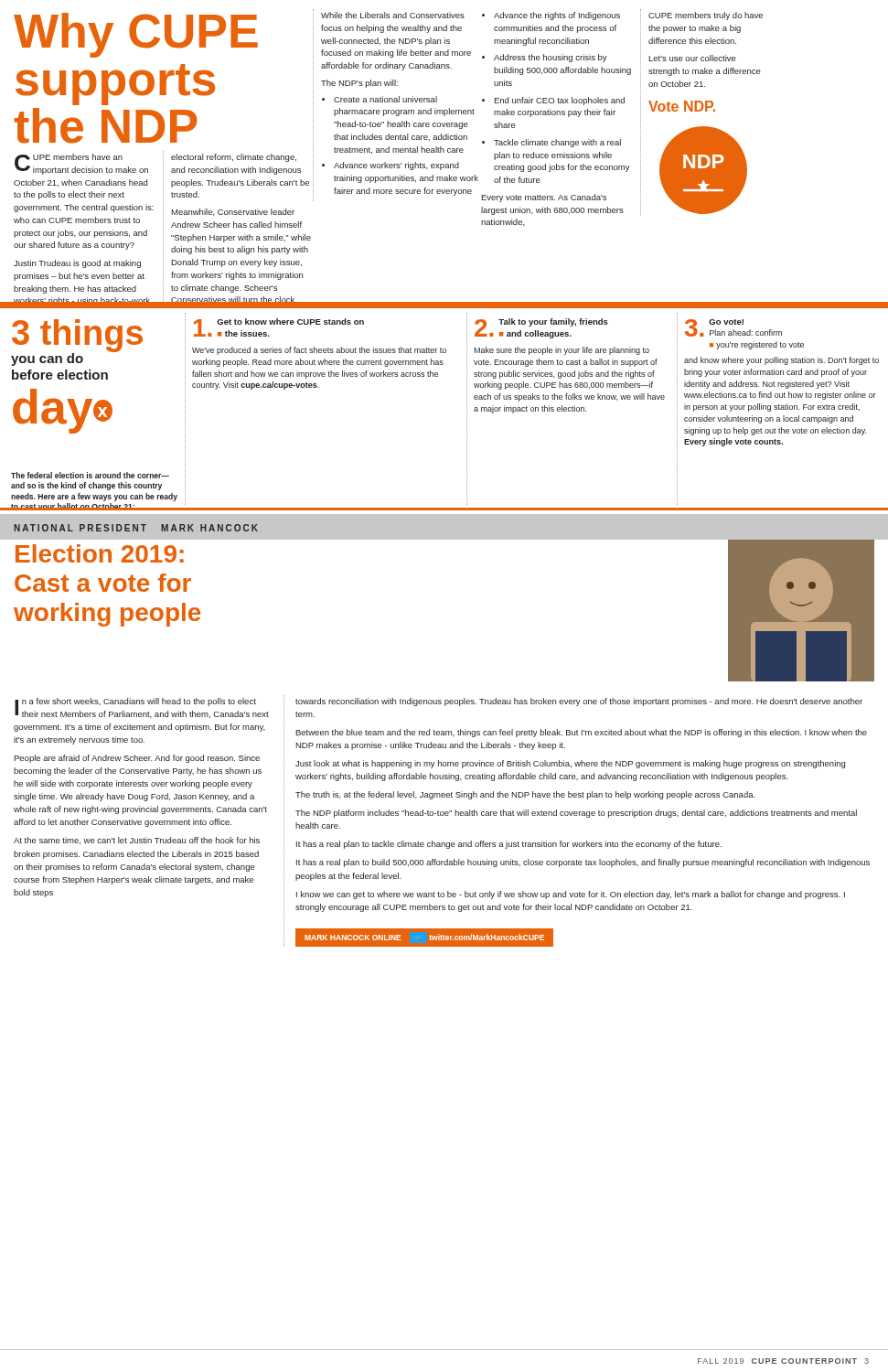This screenshot has height=1372, width=888.
Task: Select the list item with the text "Tackle climate change with a real"
Action: pos(562,161)
